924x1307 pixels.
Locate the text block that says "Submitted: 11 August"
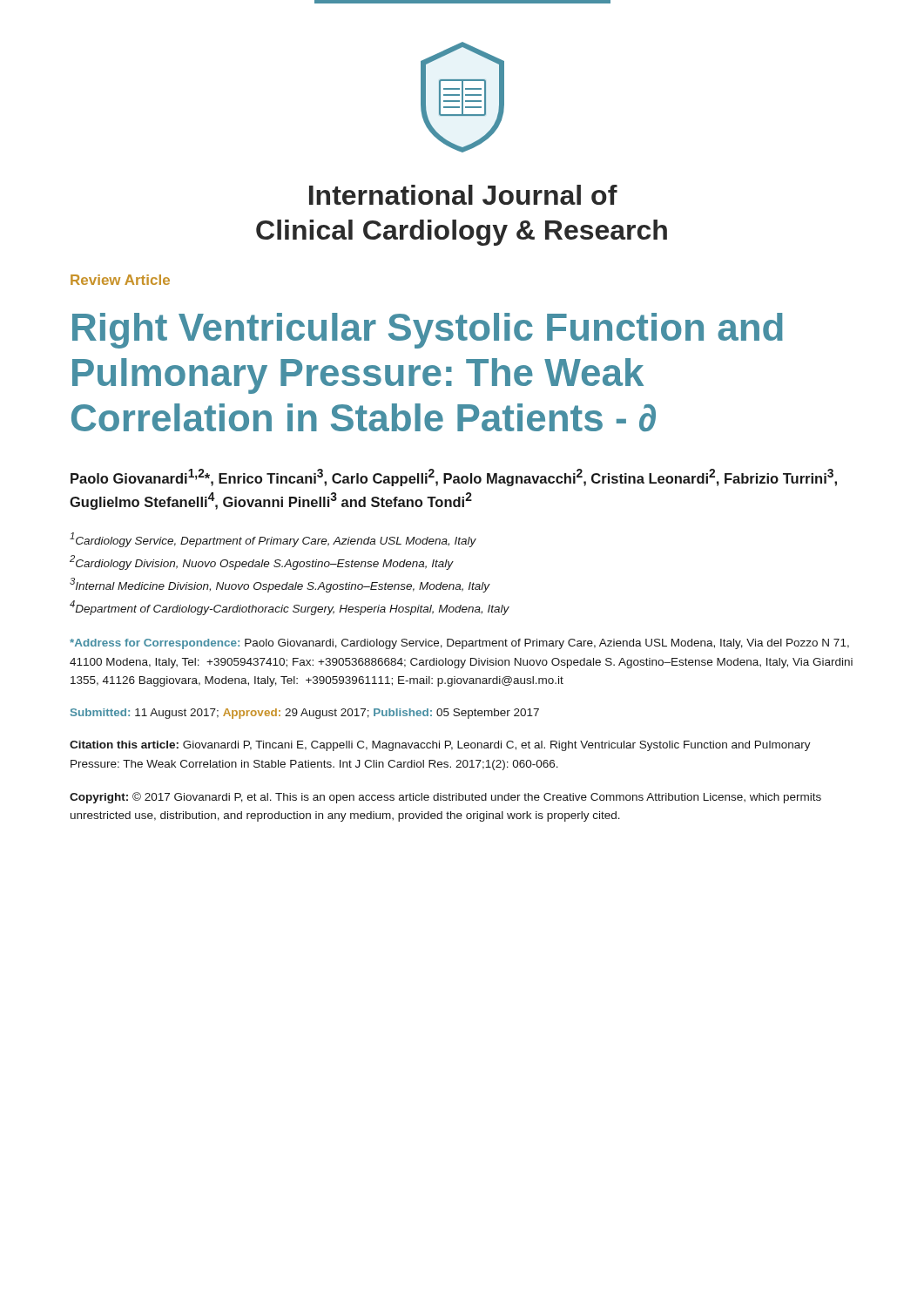point(305,712)
